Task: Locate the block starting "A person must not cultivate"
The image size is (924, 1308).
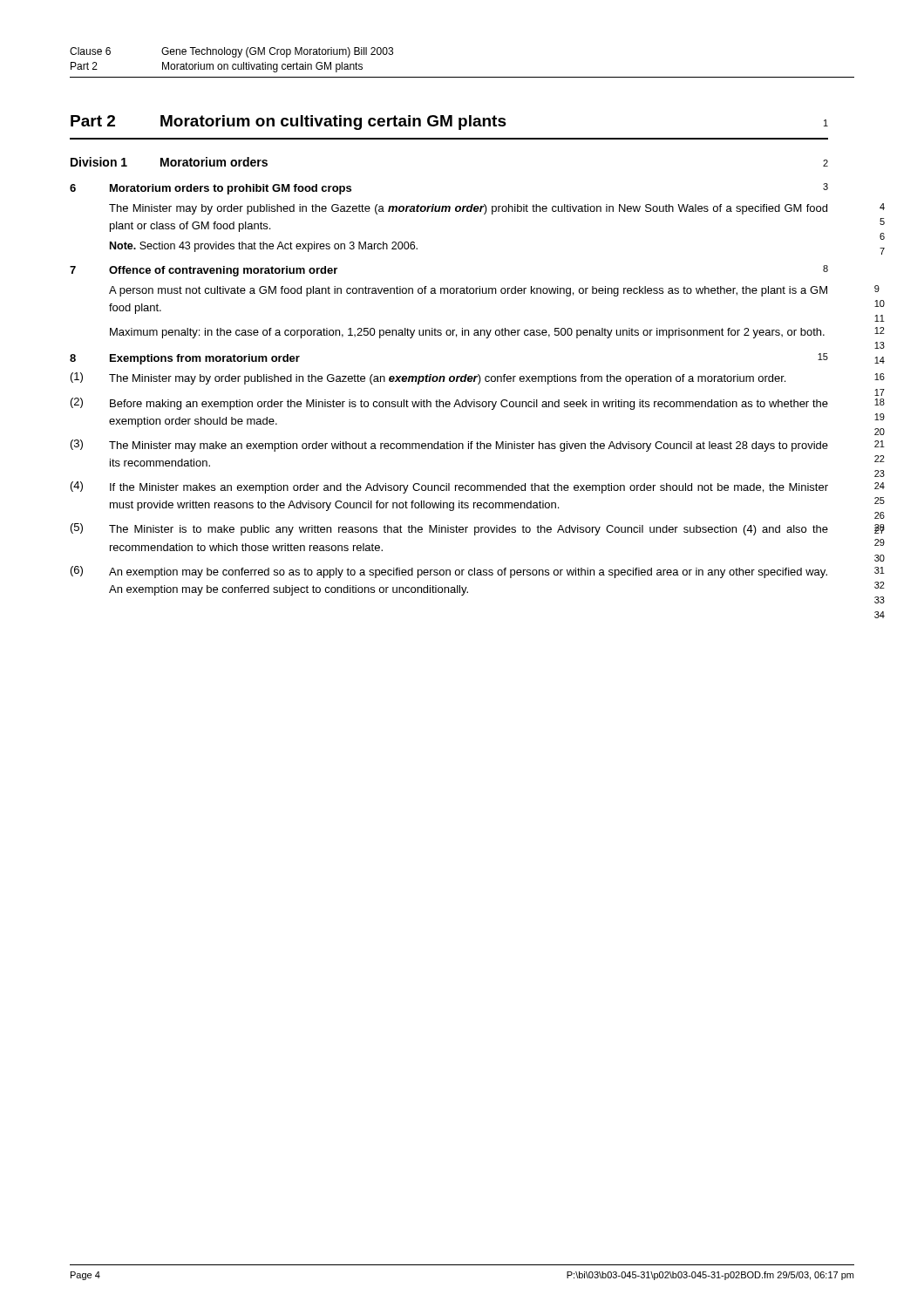Action: click(469, 299)
